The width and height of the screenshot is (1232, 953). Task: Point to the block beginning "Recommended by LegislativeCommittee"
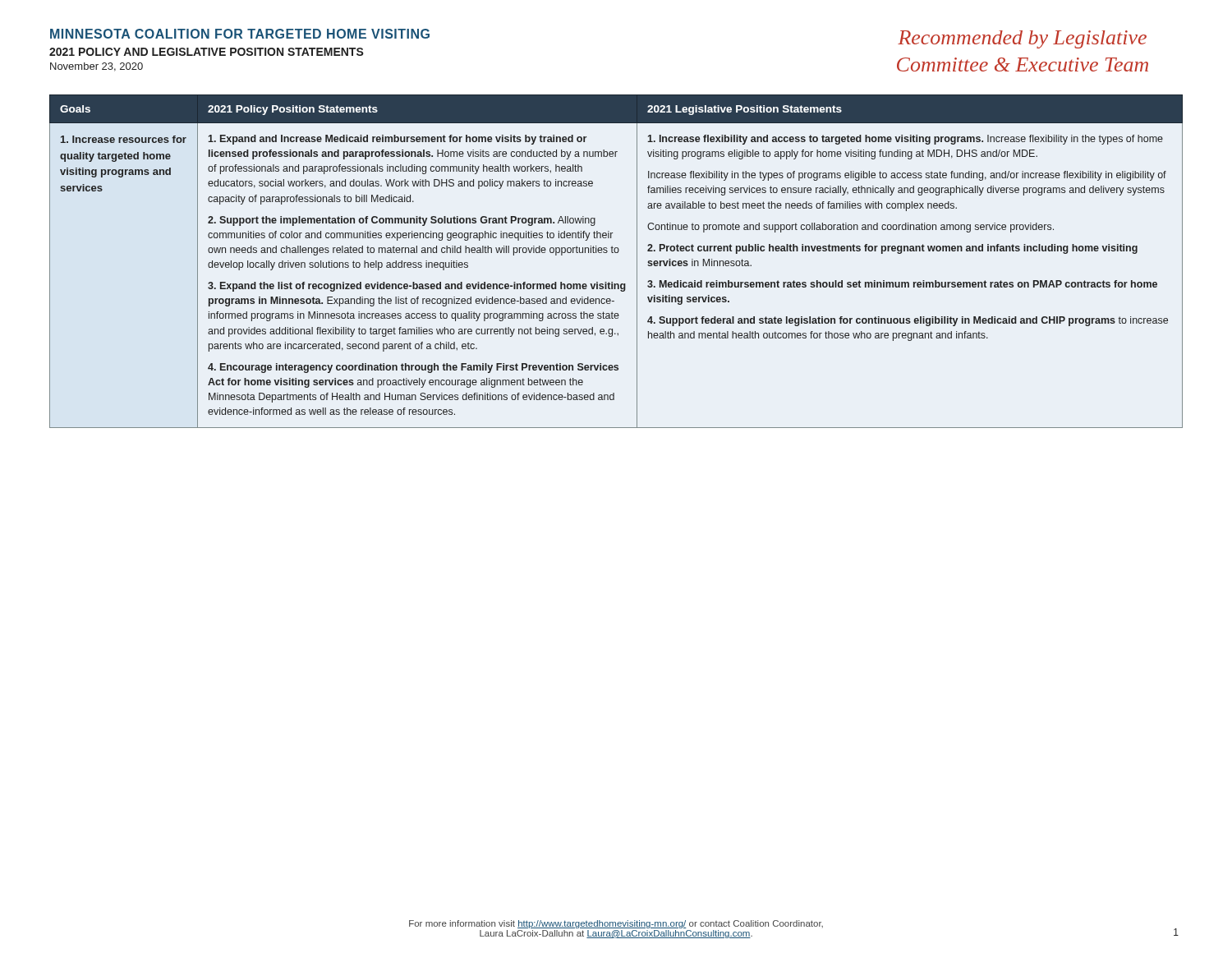(1023, 51)
